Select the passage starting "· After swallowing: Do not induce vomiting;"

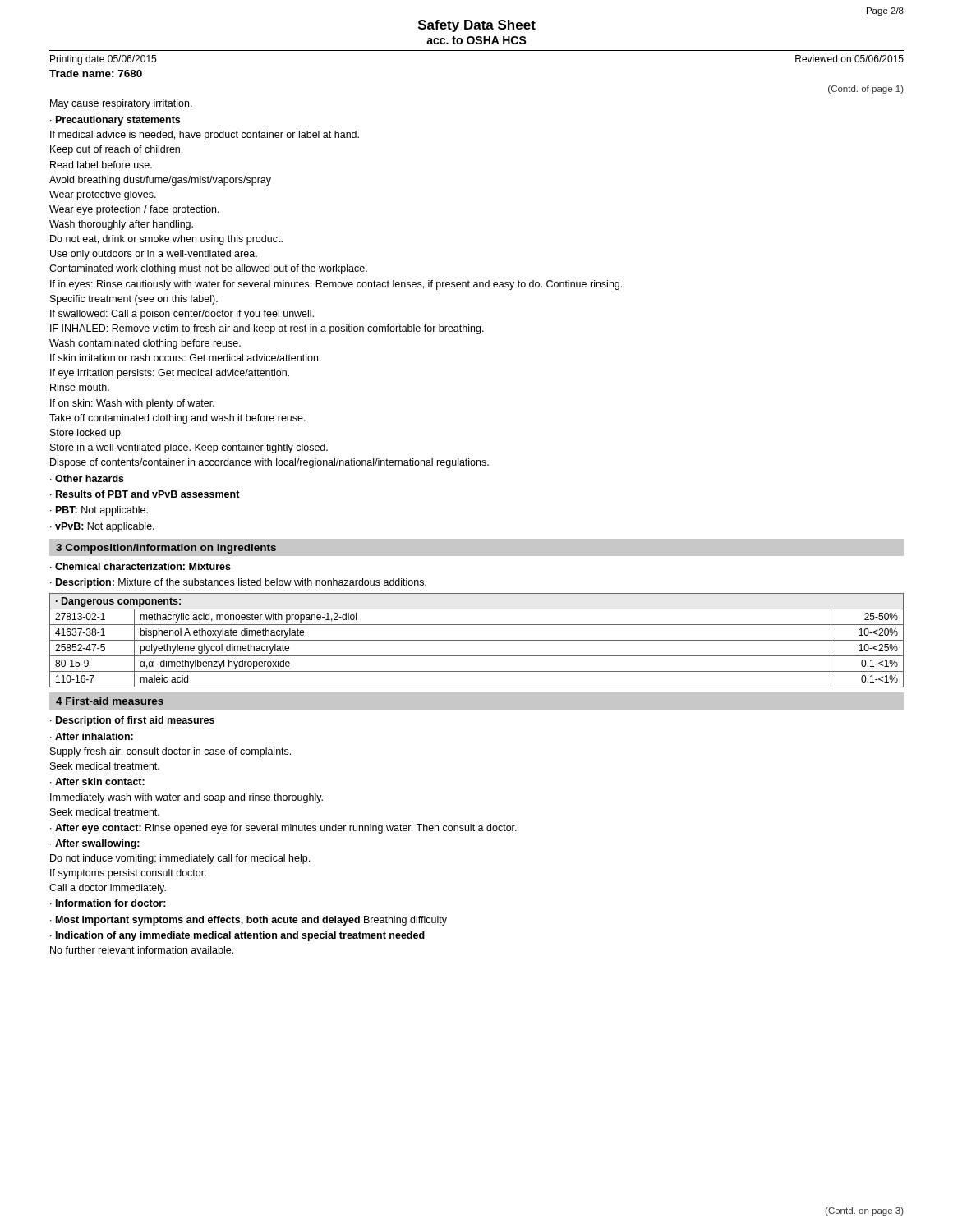pos(180,866)
